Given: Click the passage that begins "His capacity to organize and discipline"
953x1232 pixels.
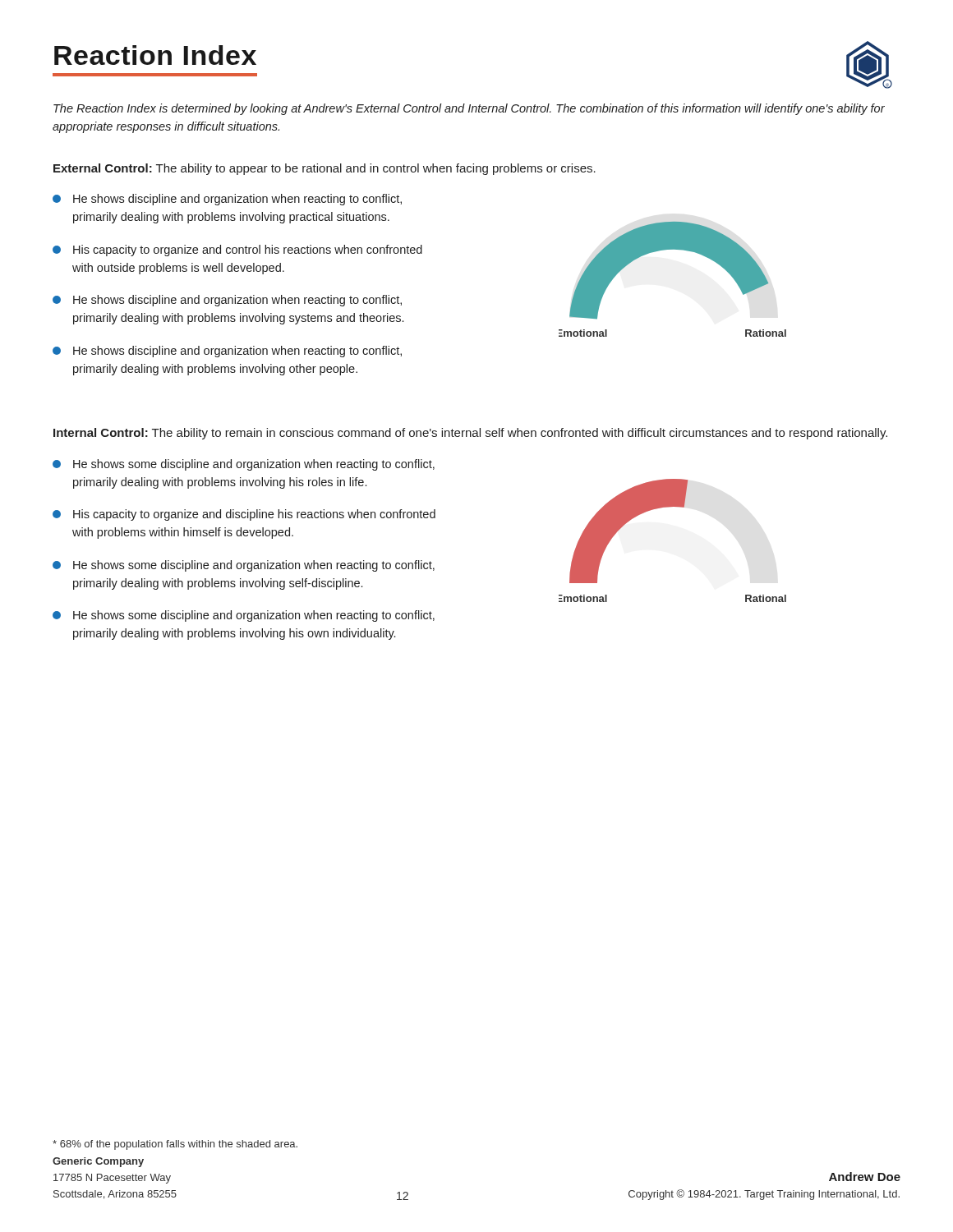Looking at the screenshot, I should tap(250, 524).
